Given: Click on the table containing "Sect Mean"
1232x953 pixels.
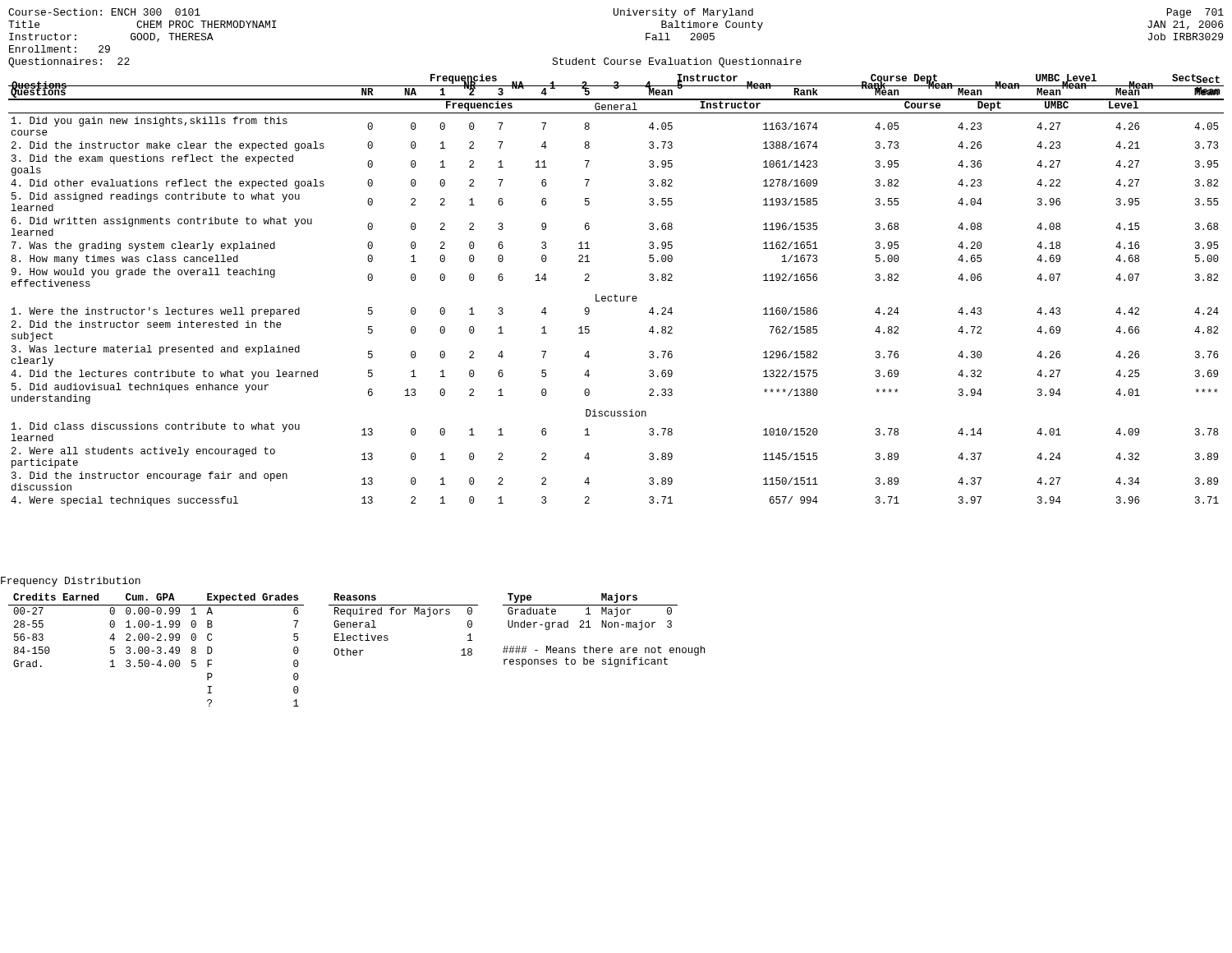Looking at the screenshot, I should click(x=616, y=94).
